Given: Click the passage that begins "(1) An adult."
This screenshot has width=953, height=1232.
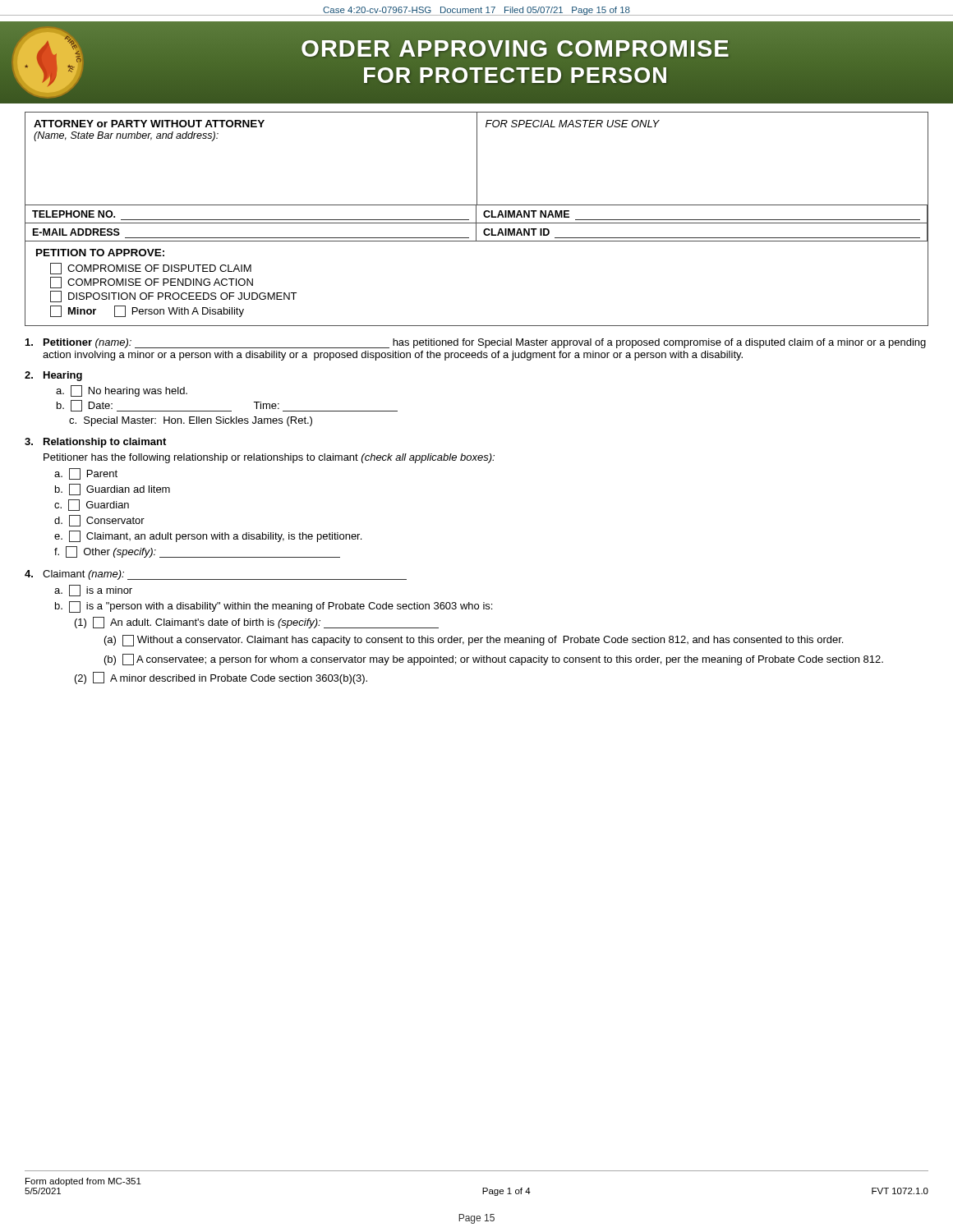Looking at the screenshot, I should pyautogui.click(x=256, y=622).
